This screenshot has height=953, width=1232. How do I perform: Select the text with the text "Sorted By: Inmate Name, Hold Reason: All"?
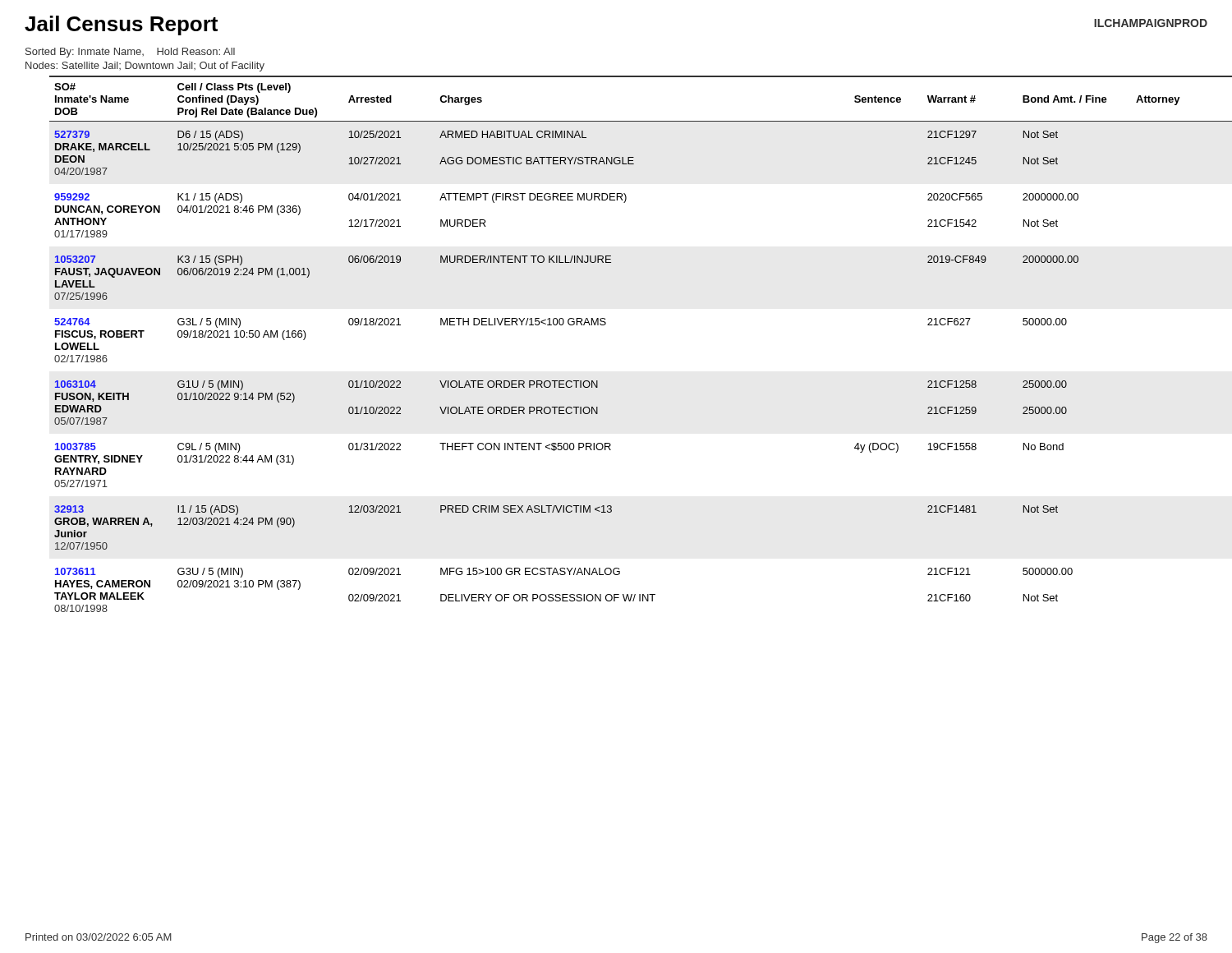[x=130, y=51]
